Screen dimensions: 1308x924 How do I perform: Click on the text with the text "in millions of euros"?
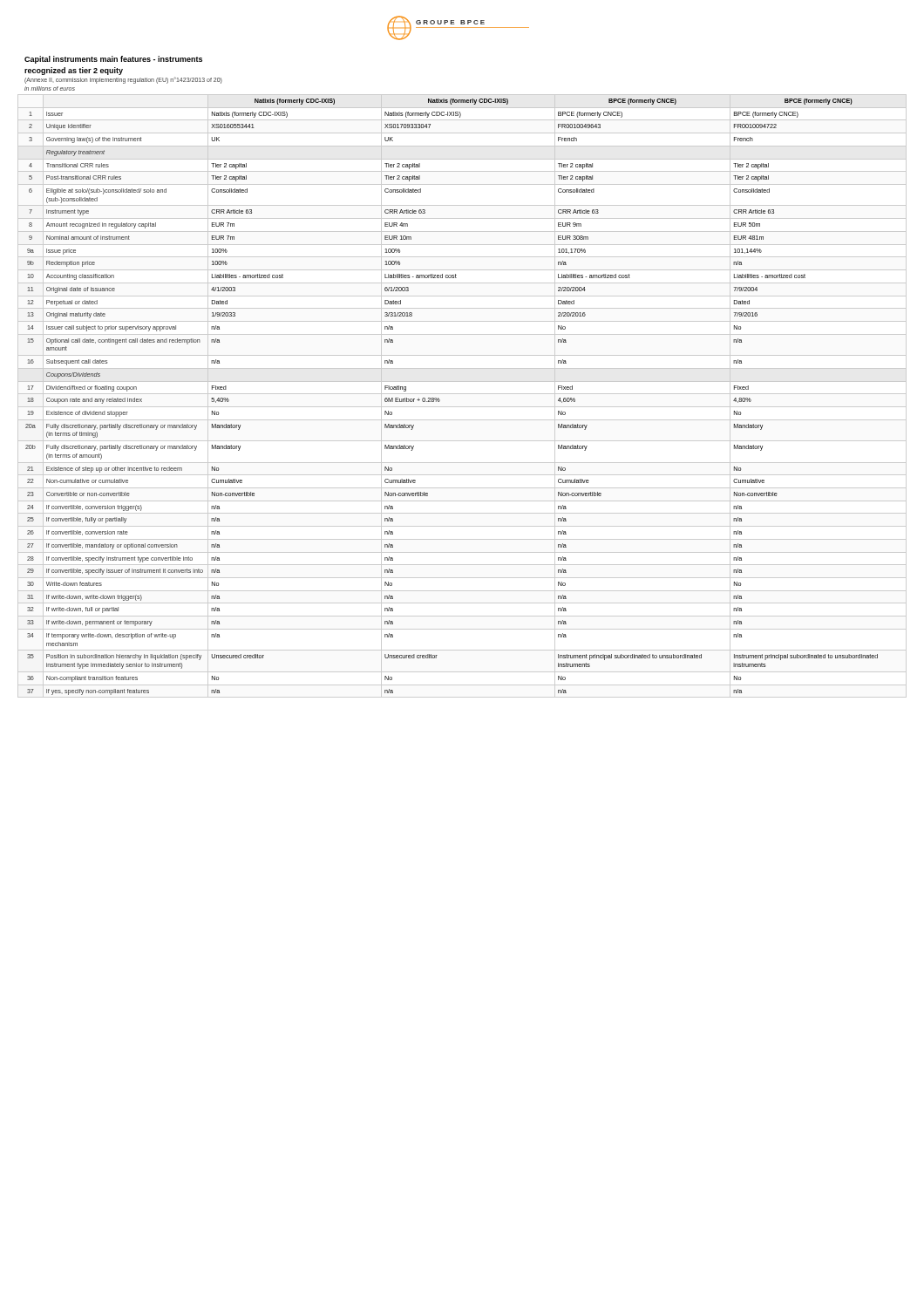tap(50, 88)
